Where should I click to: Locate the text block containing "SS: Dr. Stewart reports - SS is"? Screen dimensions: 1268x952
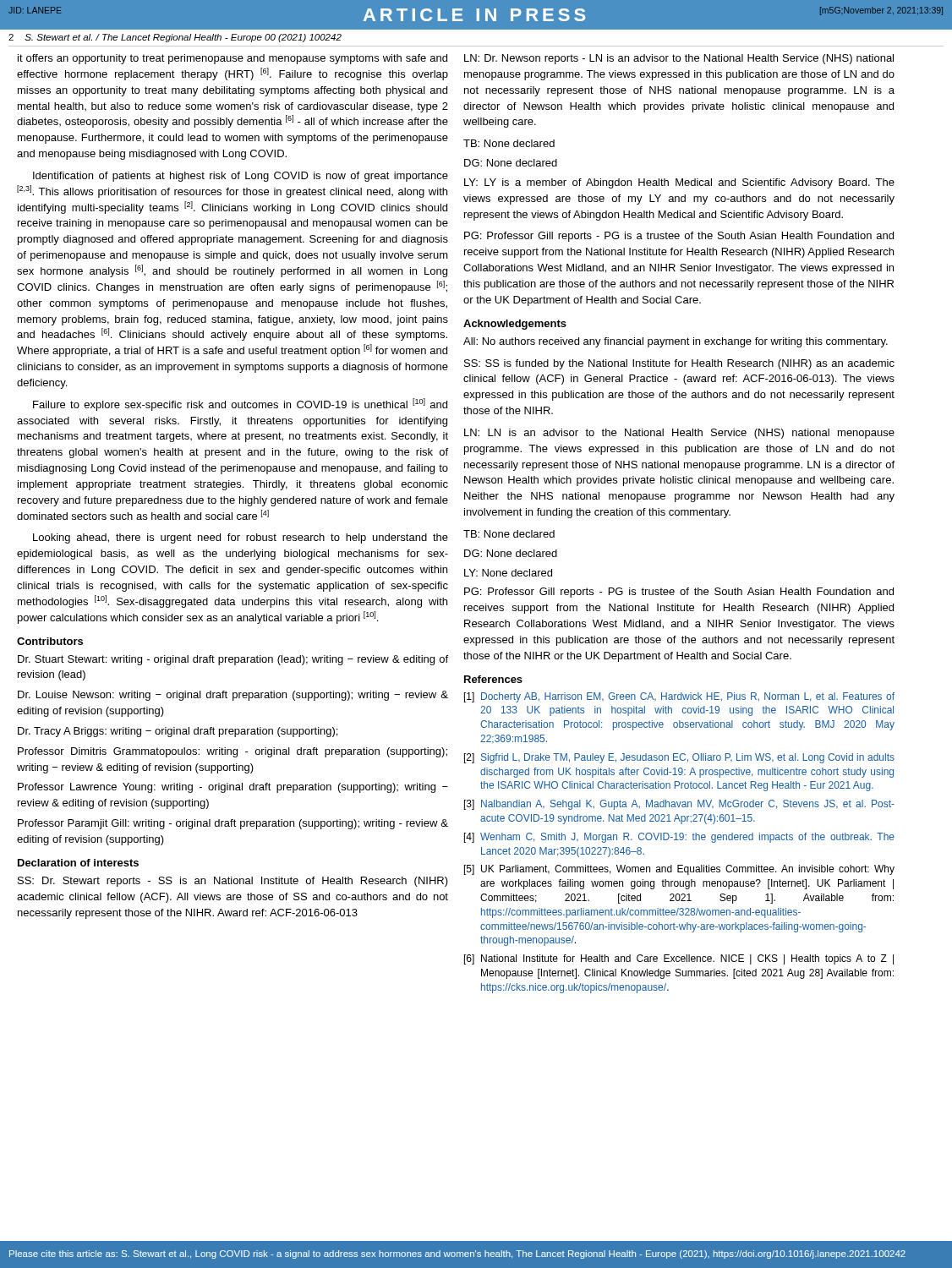tap(233, 897)
